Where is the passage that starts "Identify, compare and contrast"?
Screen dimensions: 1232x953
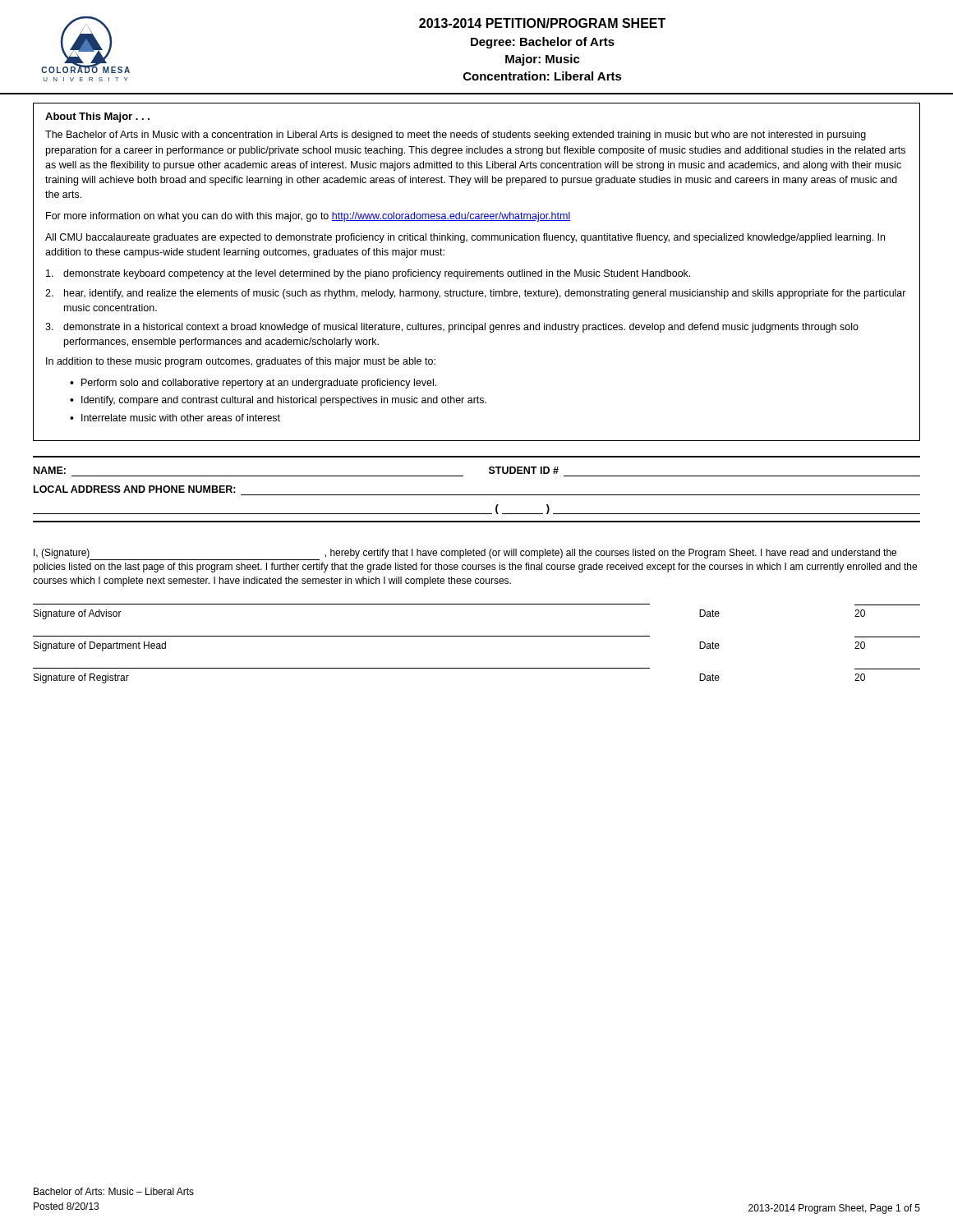click(284, 400)
